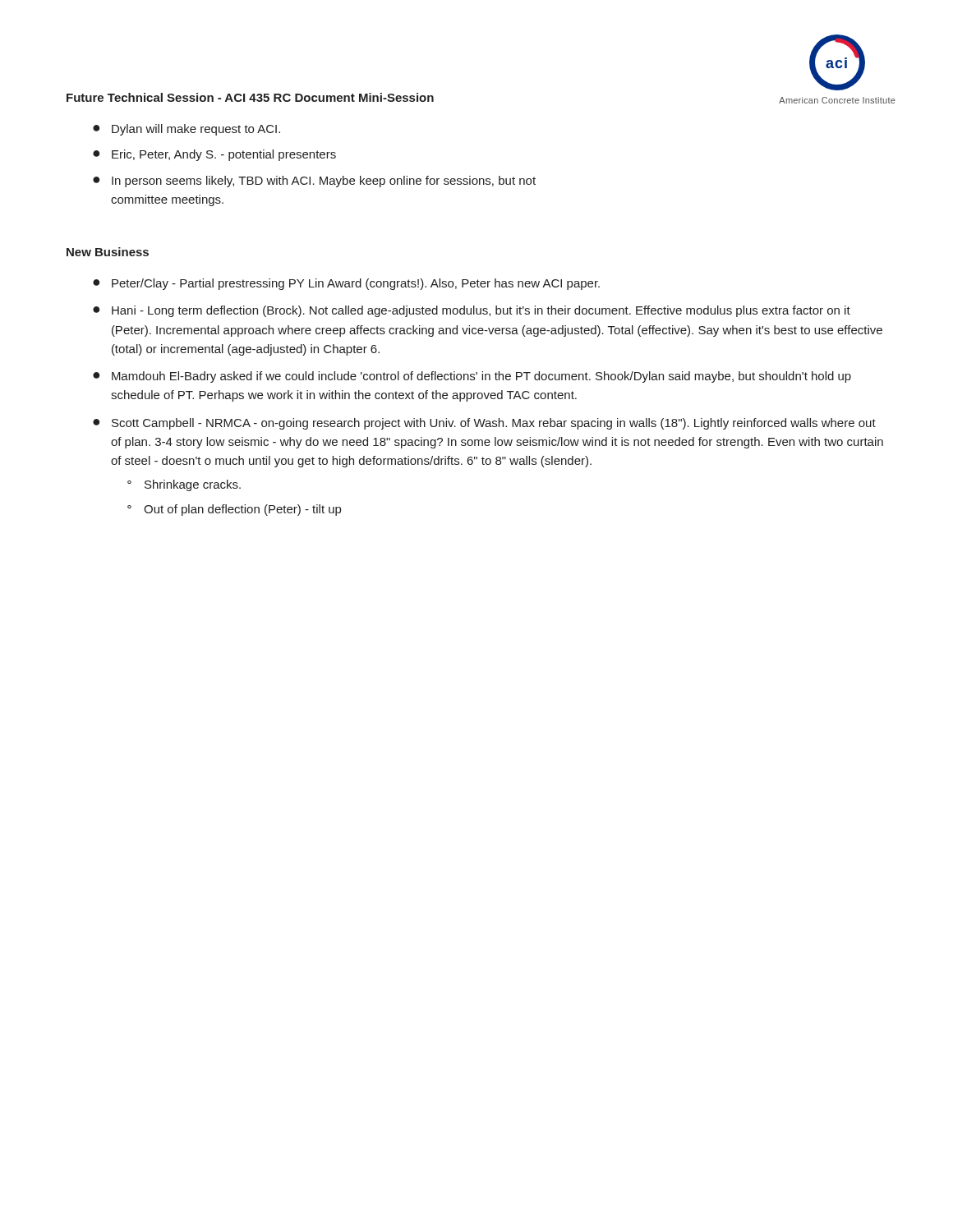Find the passage starting "● In person"
This screenshot has width=953, height=1232.
coord(314,189)
